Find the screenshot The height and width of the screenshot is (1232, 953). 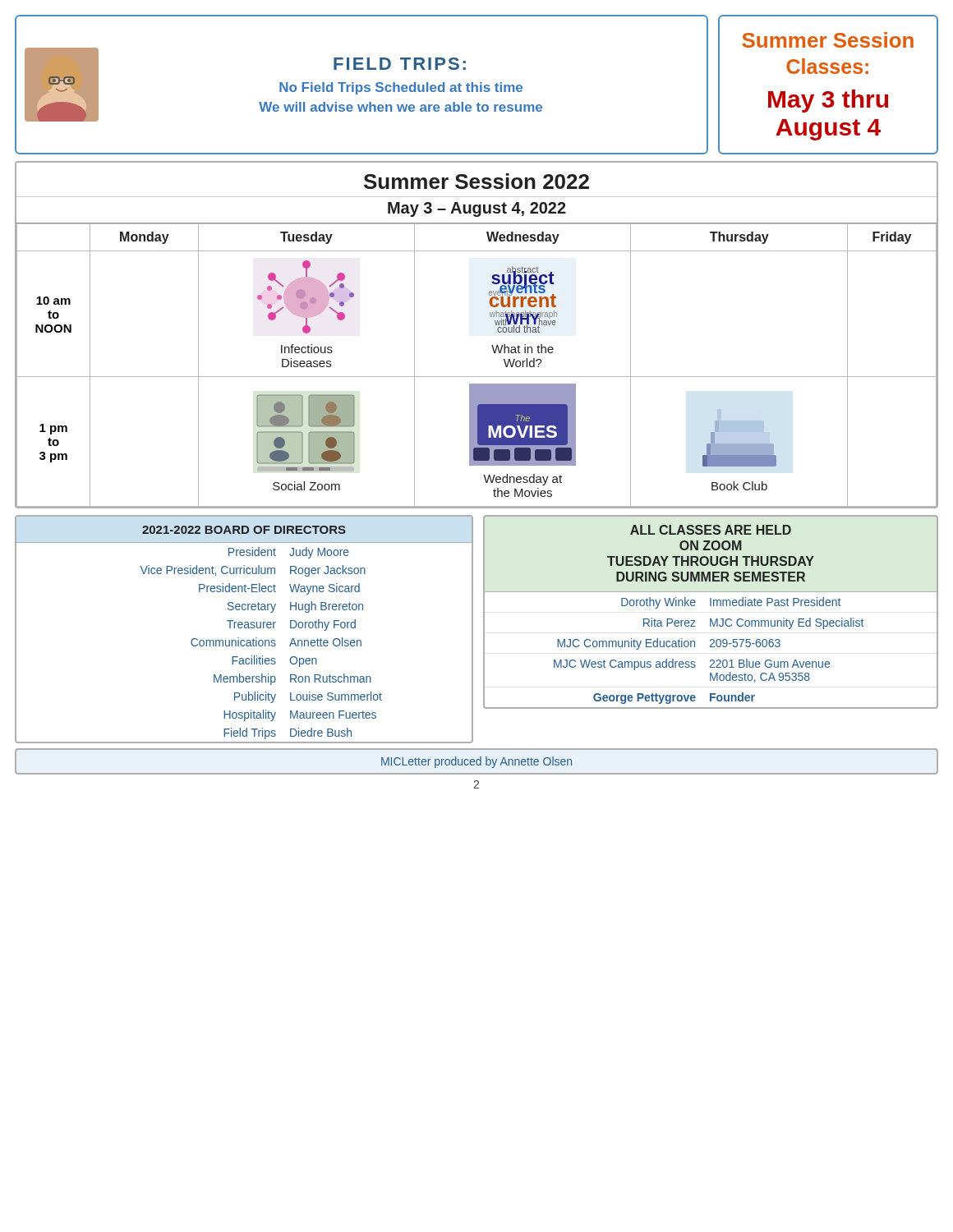[x=306, y=433]
